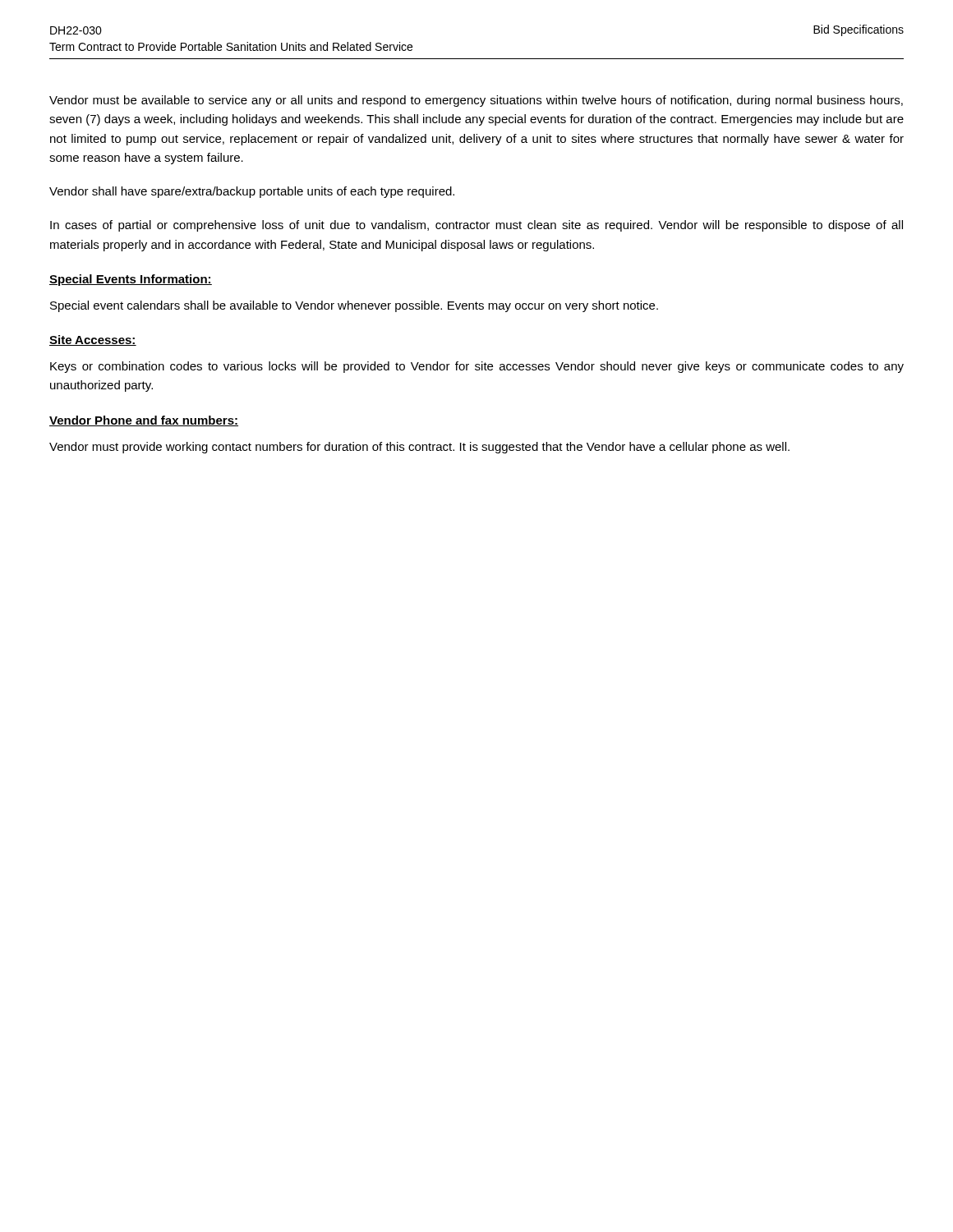Where does it say "Special Events Information:"?
The width and height of the screenshot is (953, 1232).
[130, 279]
